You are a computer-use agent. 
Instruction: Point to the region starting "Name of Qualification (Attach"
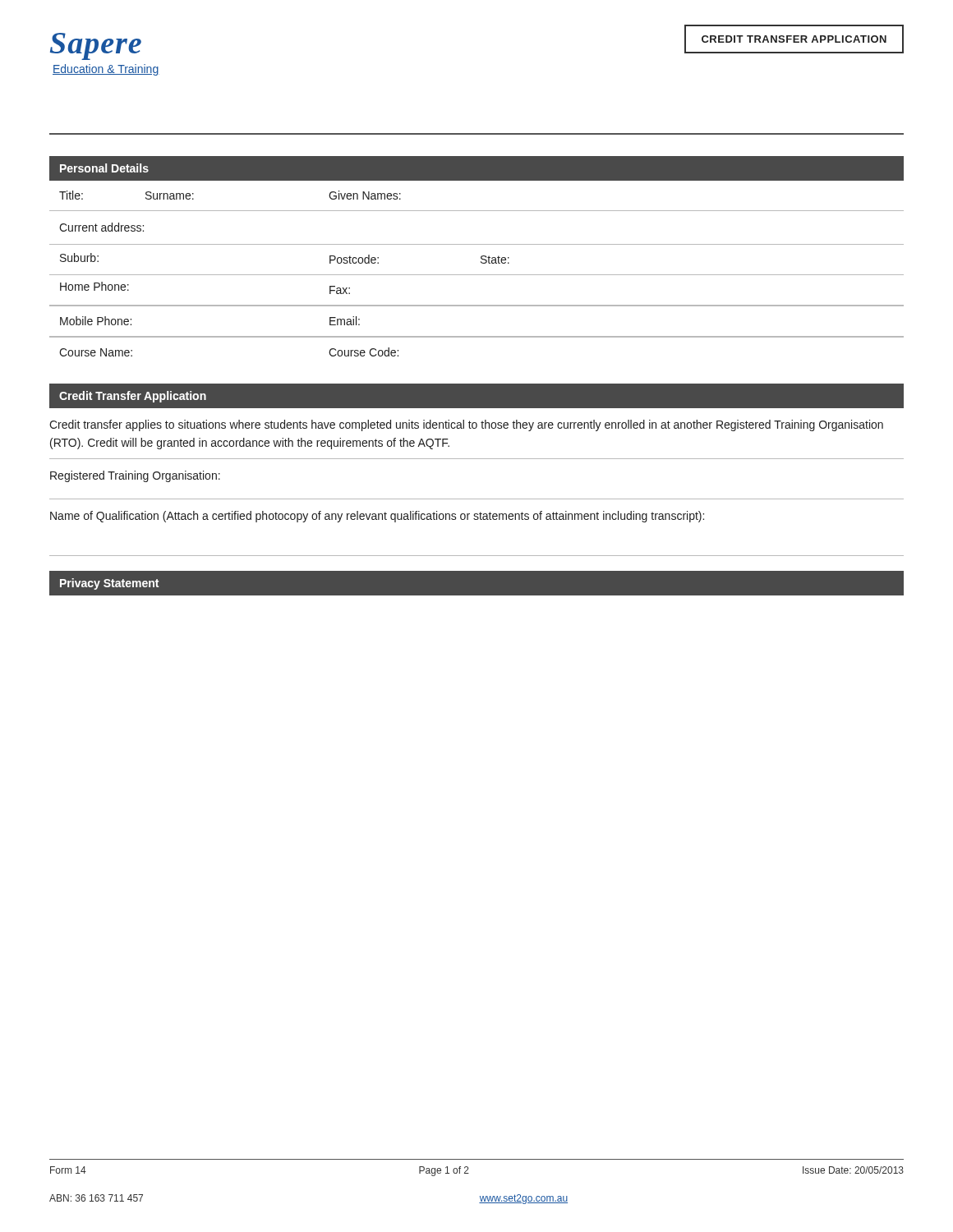[x=377, y=516]
